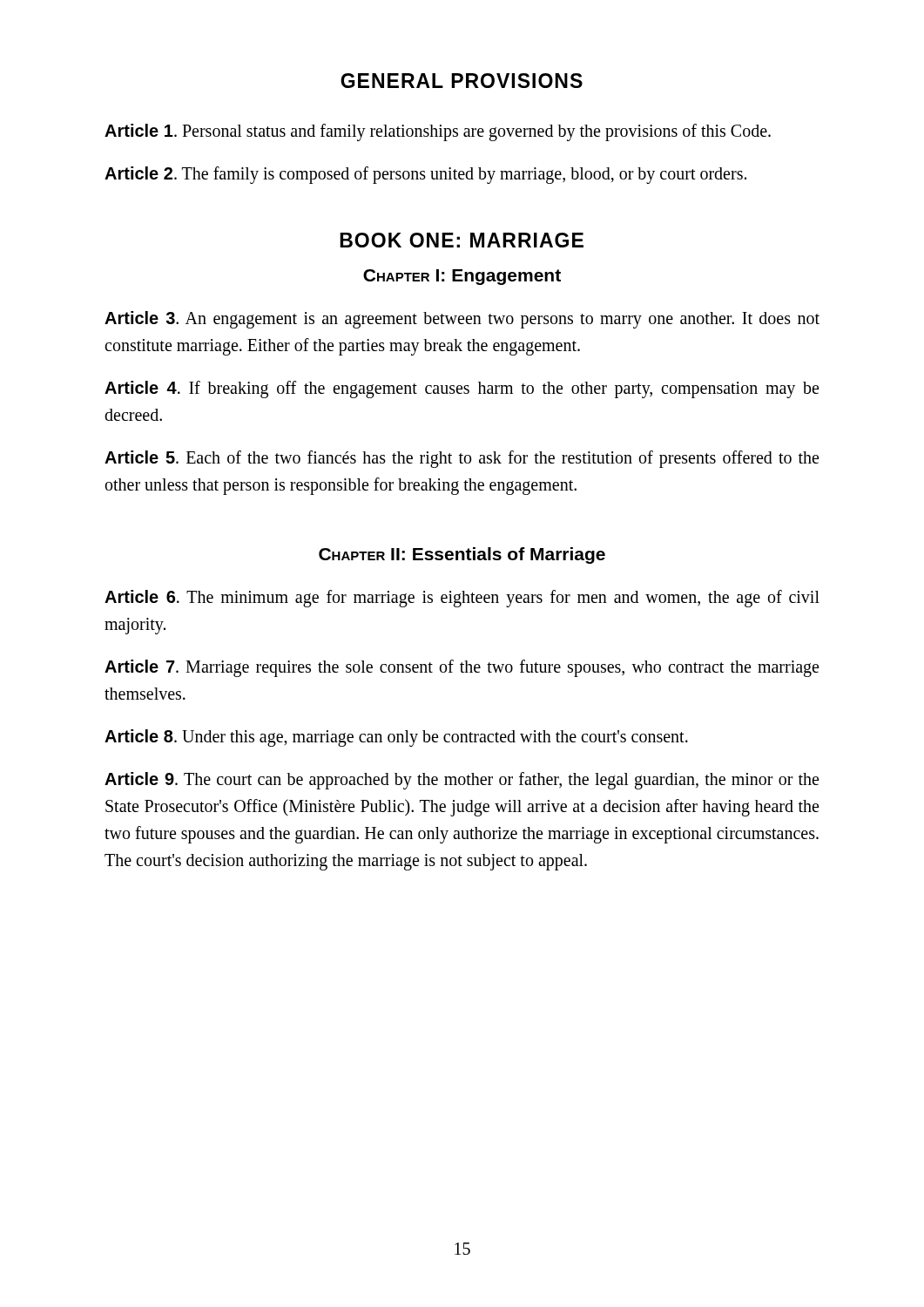Find the passage starting "Article 7. Marriage requires"

pyautogui.click(x=462, y=680)
